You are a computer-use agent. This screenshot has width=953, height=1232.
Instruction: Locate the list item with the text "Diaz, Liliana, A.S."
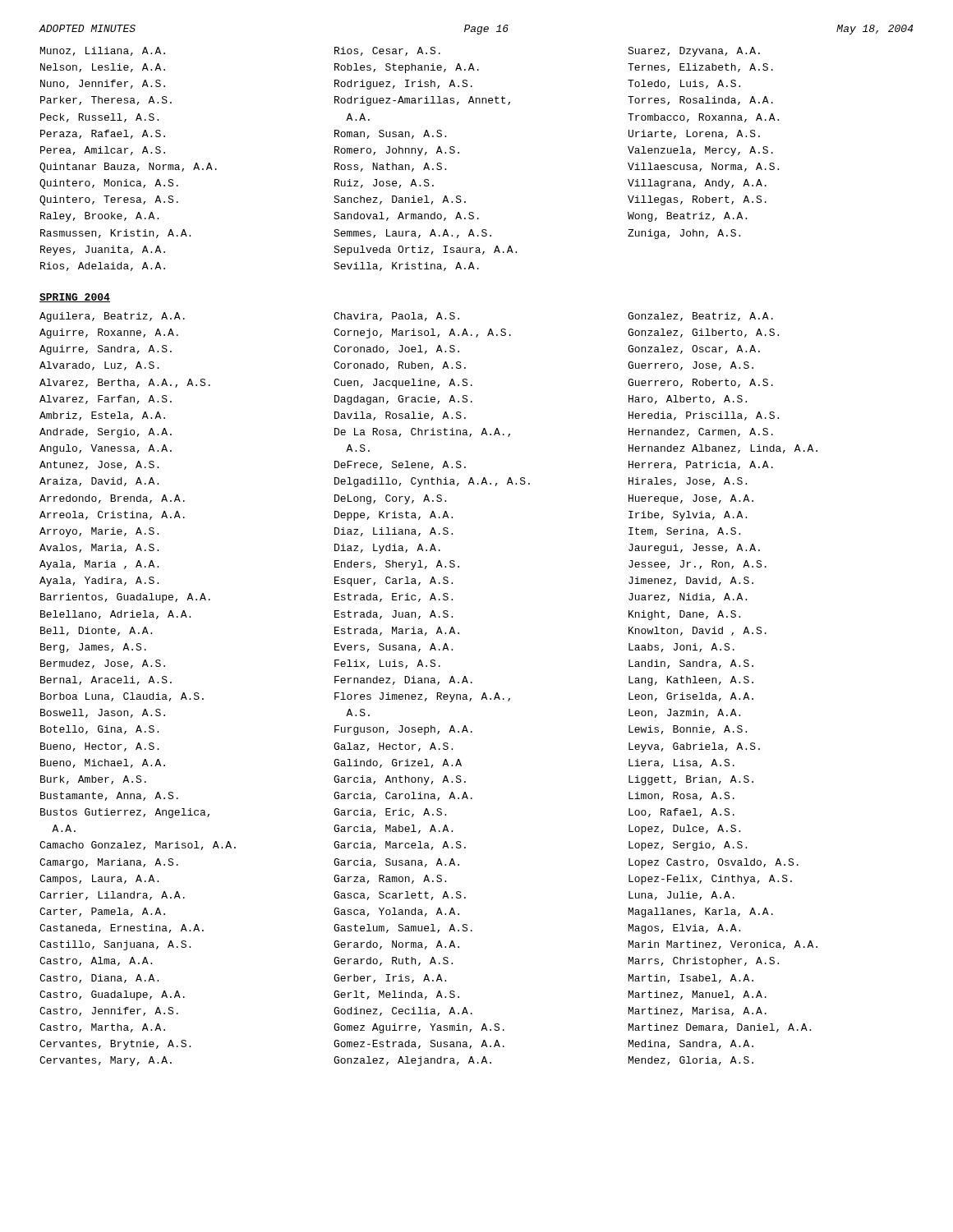click(394, 532)
